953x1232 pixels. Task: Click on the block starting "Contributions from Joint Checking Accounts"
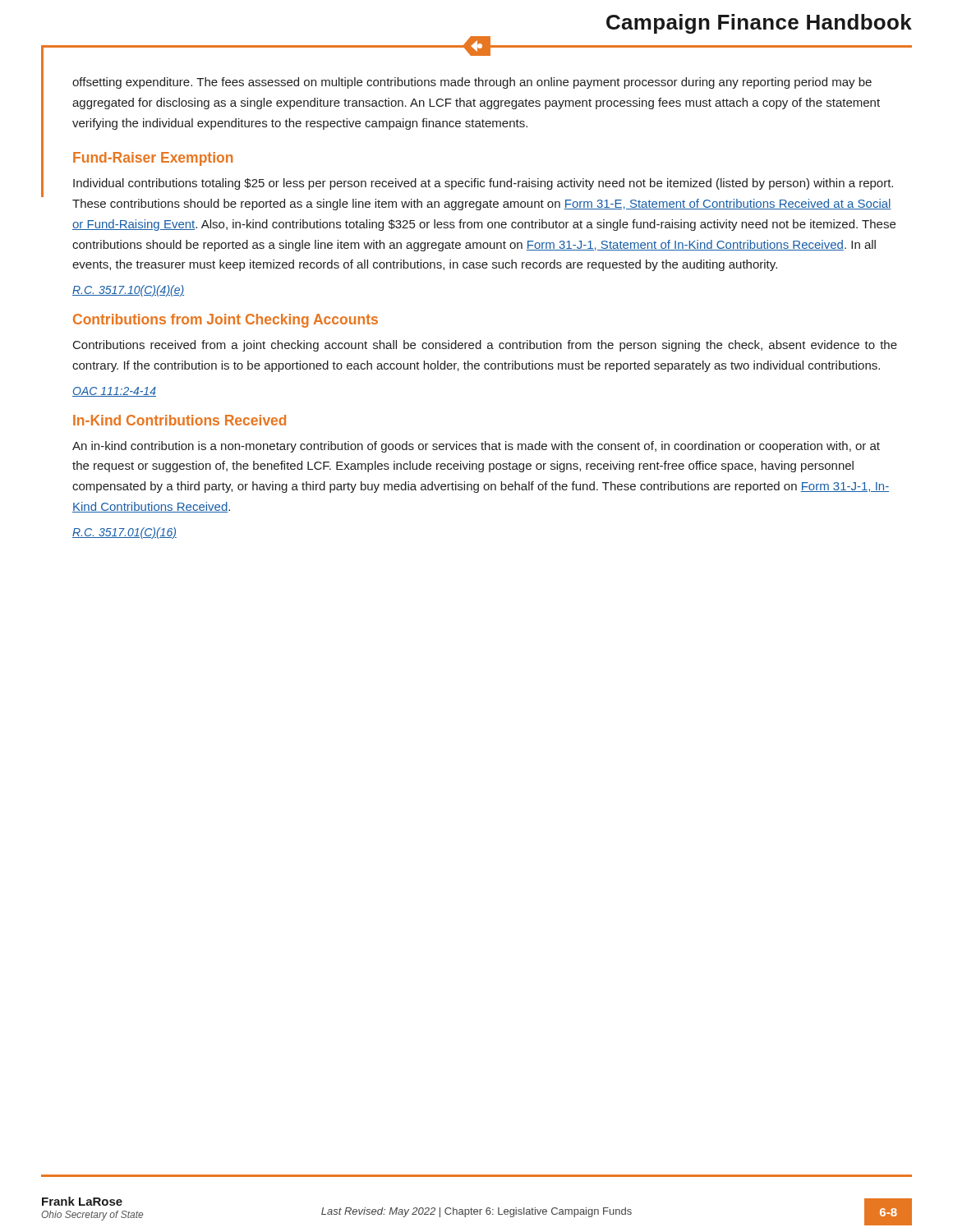click(x=225, y=320)
